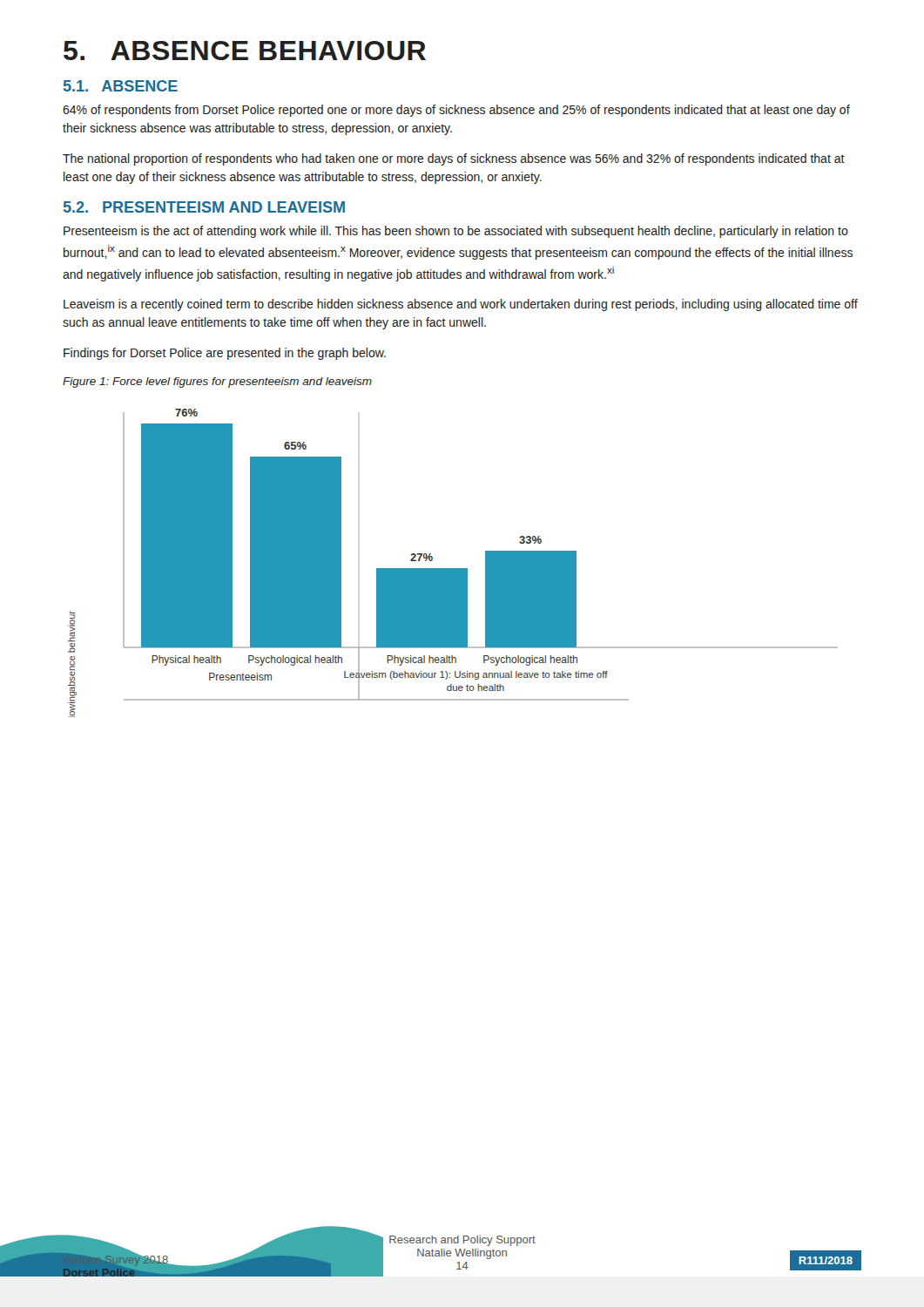Screen dimensions: 1307x924
Task: Locate the caption that says "Figure 1: Force level"
Action: point(217,383)
